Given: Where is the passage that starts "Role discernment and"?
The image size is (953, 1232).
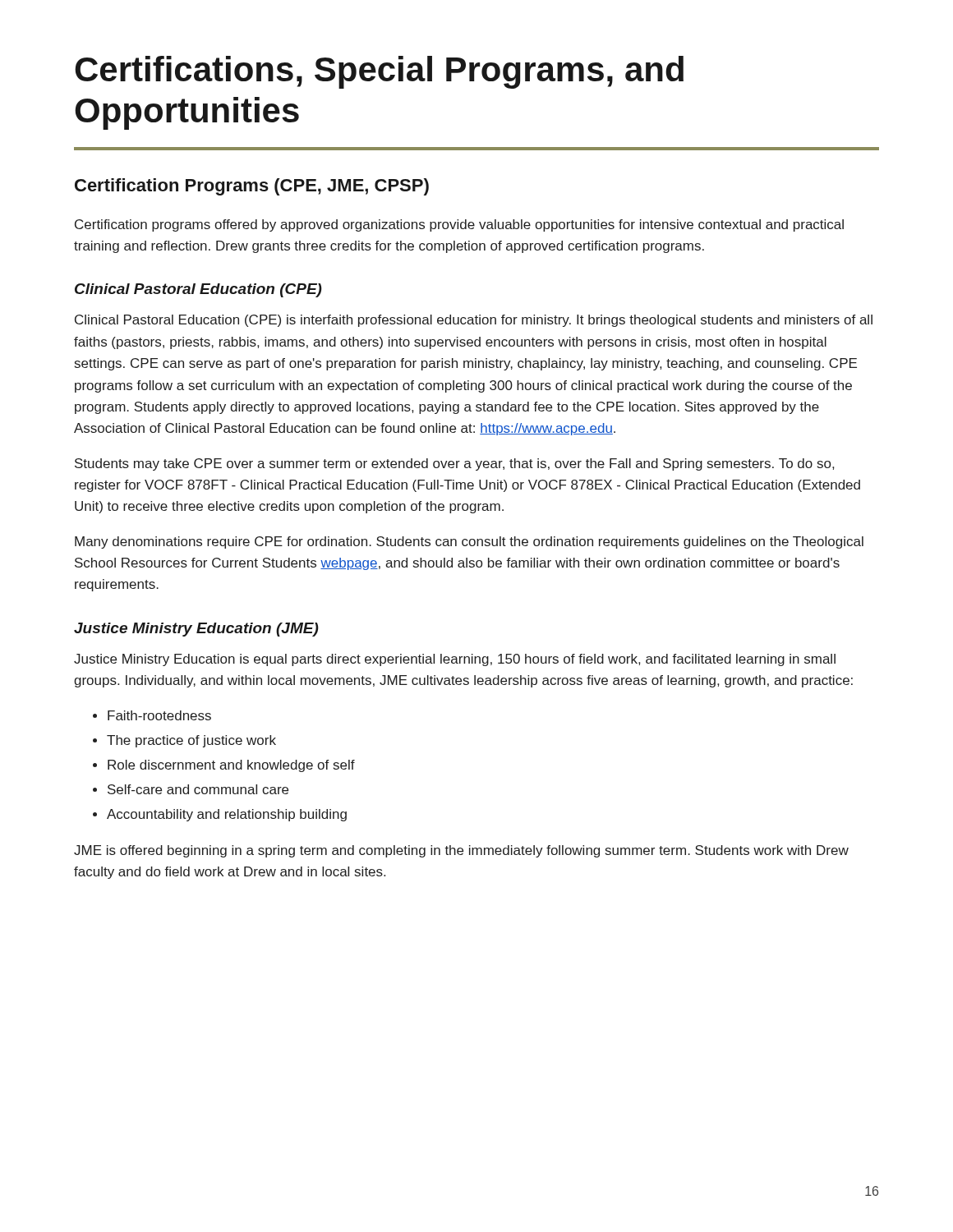Looking at the screenshot, I should 231,765.
